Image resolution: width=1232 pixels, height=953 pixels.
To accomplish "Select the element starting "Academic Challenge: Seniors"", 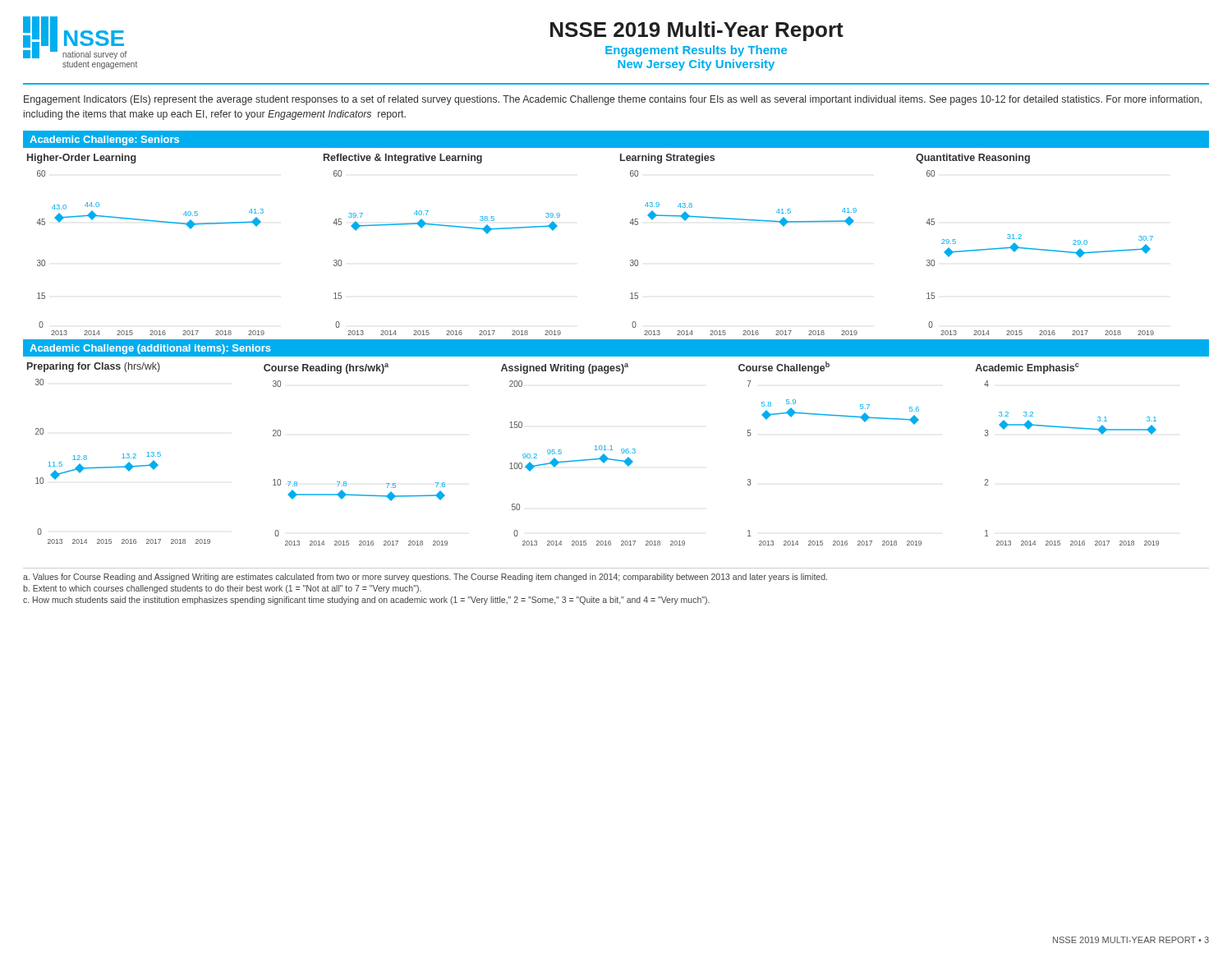I will coord(105,139).
